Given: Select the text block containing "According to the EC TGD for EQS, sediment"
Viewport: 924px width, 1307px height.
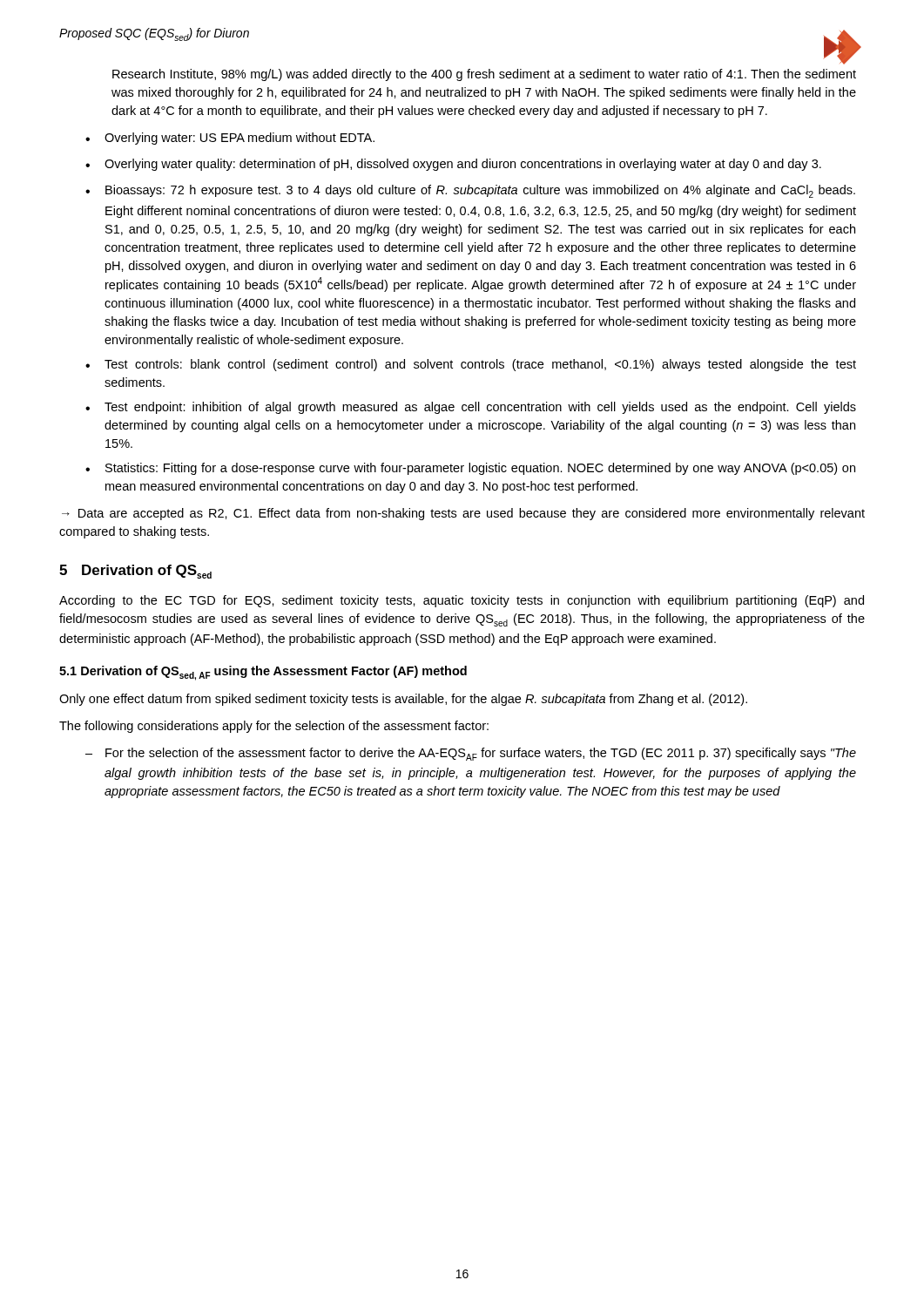Looking at the screenshot, I should tap(462, 620).
